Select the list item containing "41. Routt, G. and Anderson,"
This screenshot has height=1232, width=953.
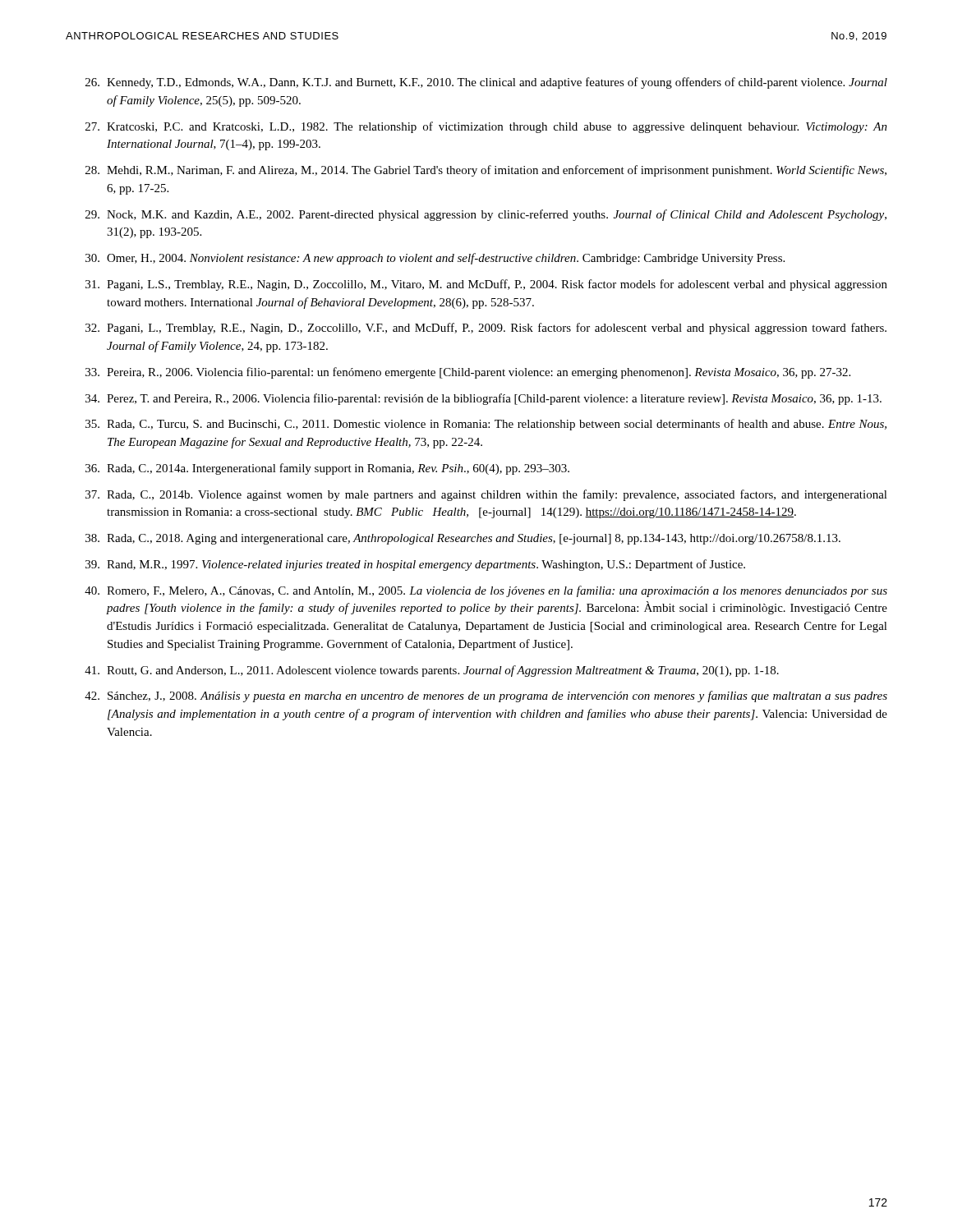coord(476,671)
